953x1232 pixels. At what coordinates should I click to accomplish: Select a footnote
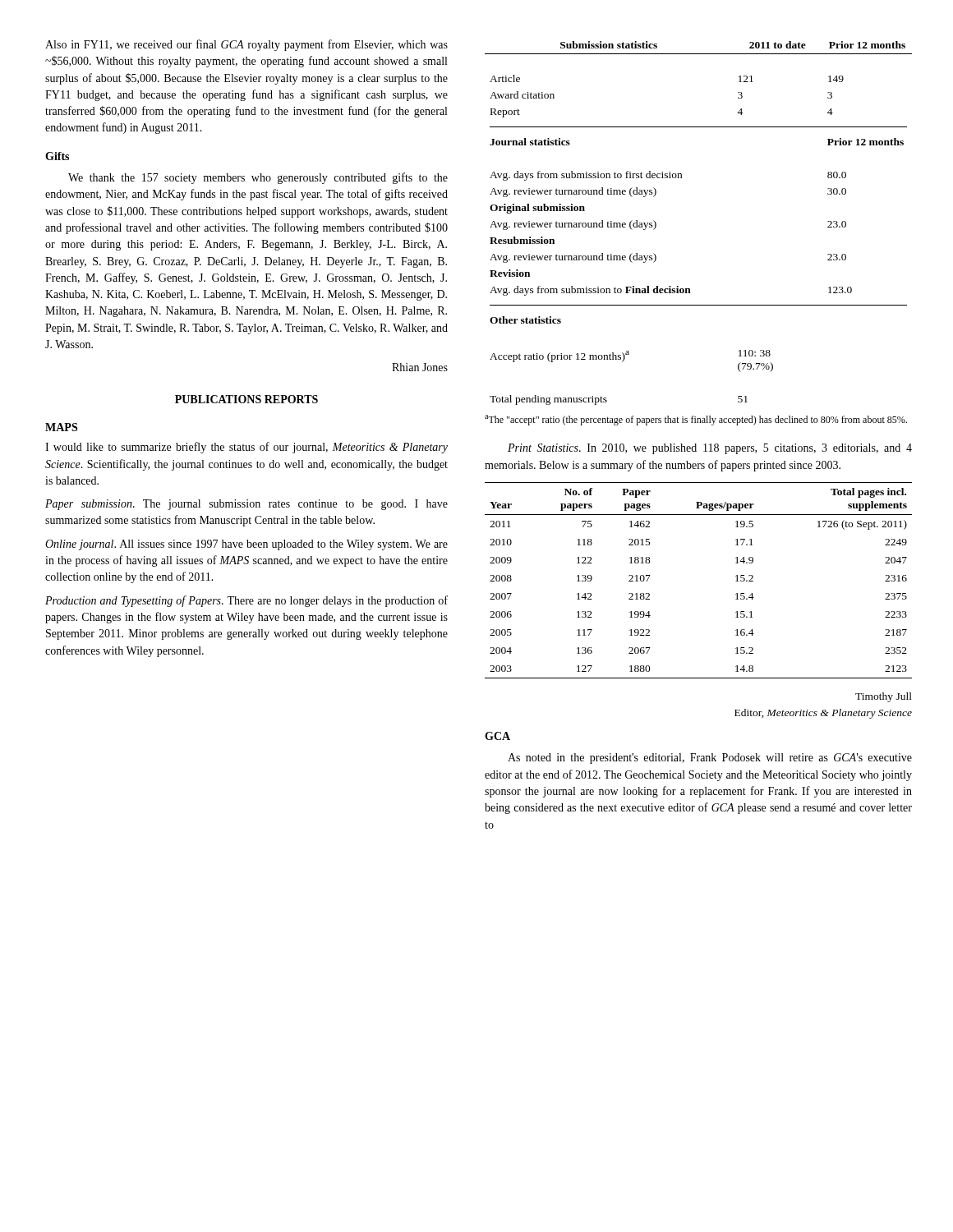click(698, 419)
